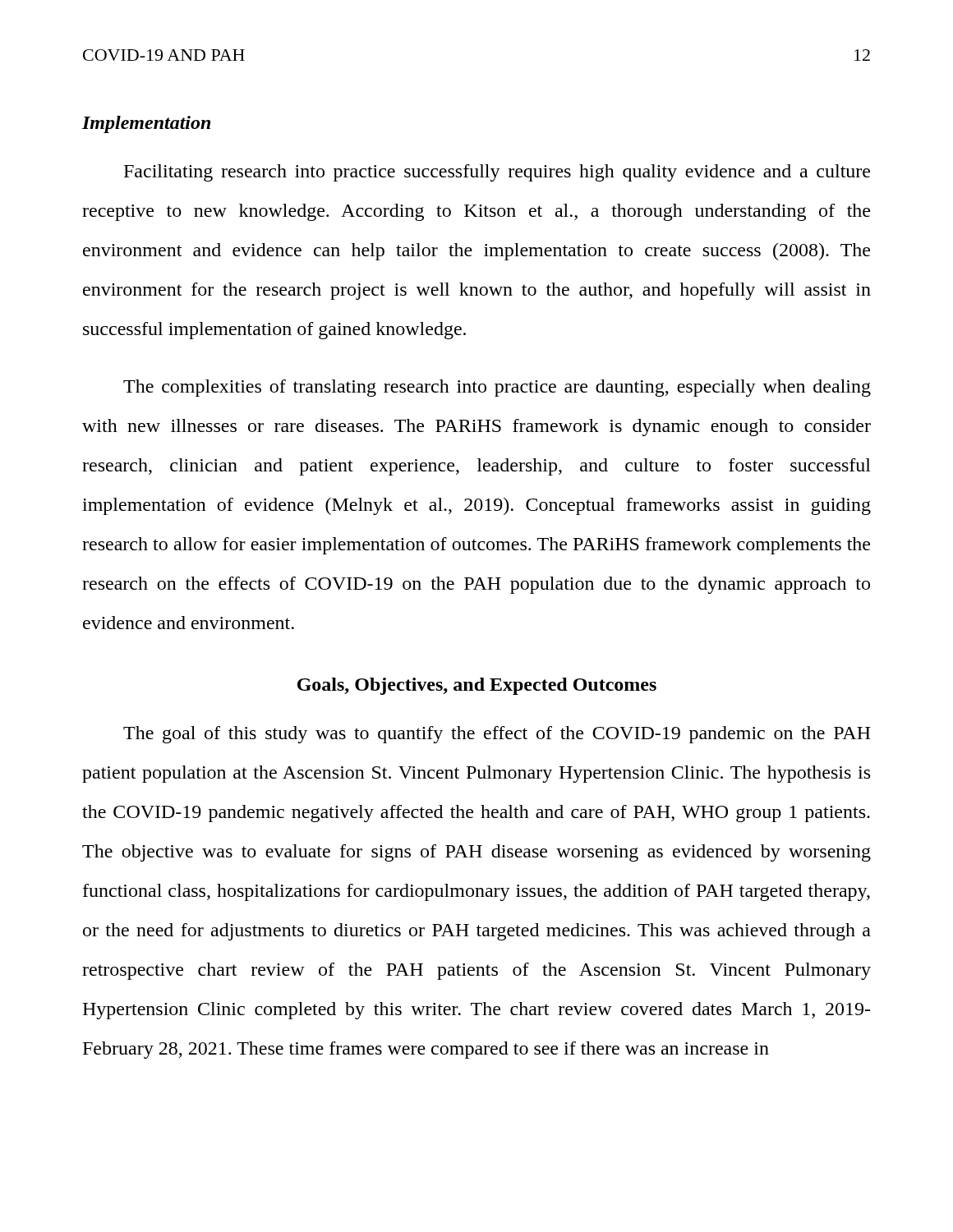The width and height of the screenshot is (953, 1232).
Task: Select the text block that reads "The complexities of translating research into"
Action: point(476,504)
